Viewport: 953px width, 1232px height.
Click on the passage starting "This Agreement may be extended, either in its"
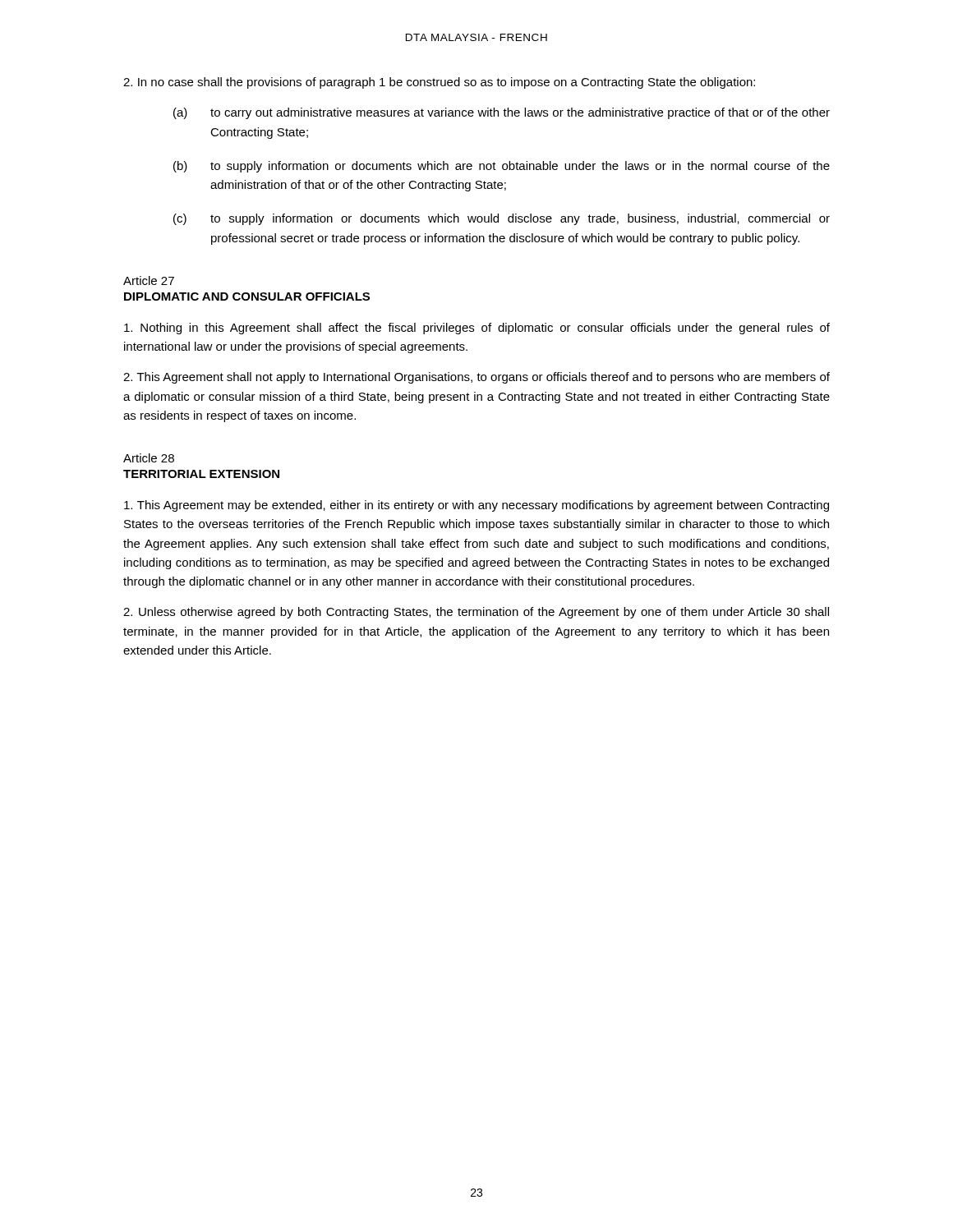(476, 543)
